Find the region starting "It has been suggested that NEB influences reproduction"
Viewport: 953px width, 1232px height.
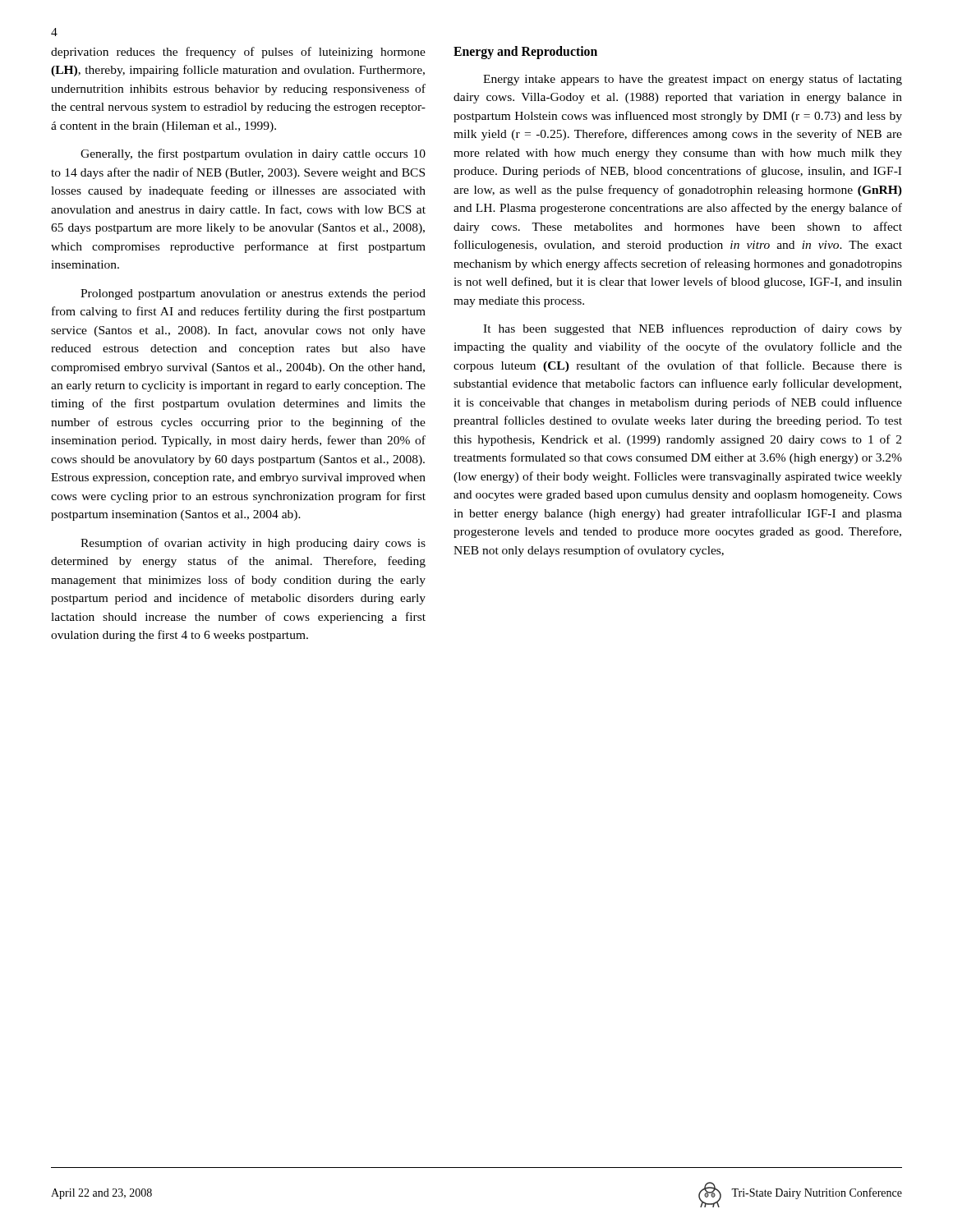tap(678, 439)
